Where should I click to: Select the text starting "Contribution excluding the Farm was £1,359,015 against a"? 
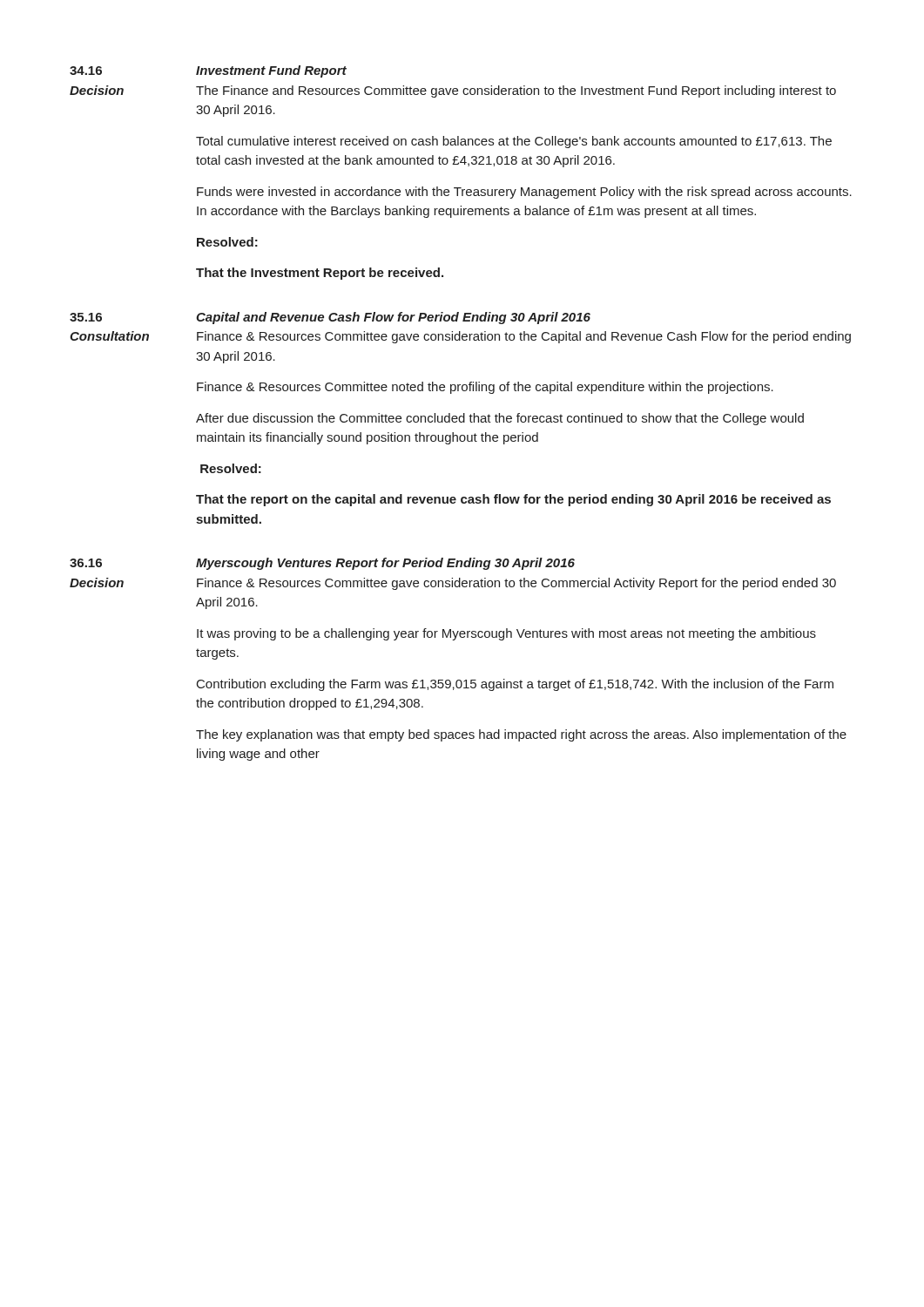(515, 693)
